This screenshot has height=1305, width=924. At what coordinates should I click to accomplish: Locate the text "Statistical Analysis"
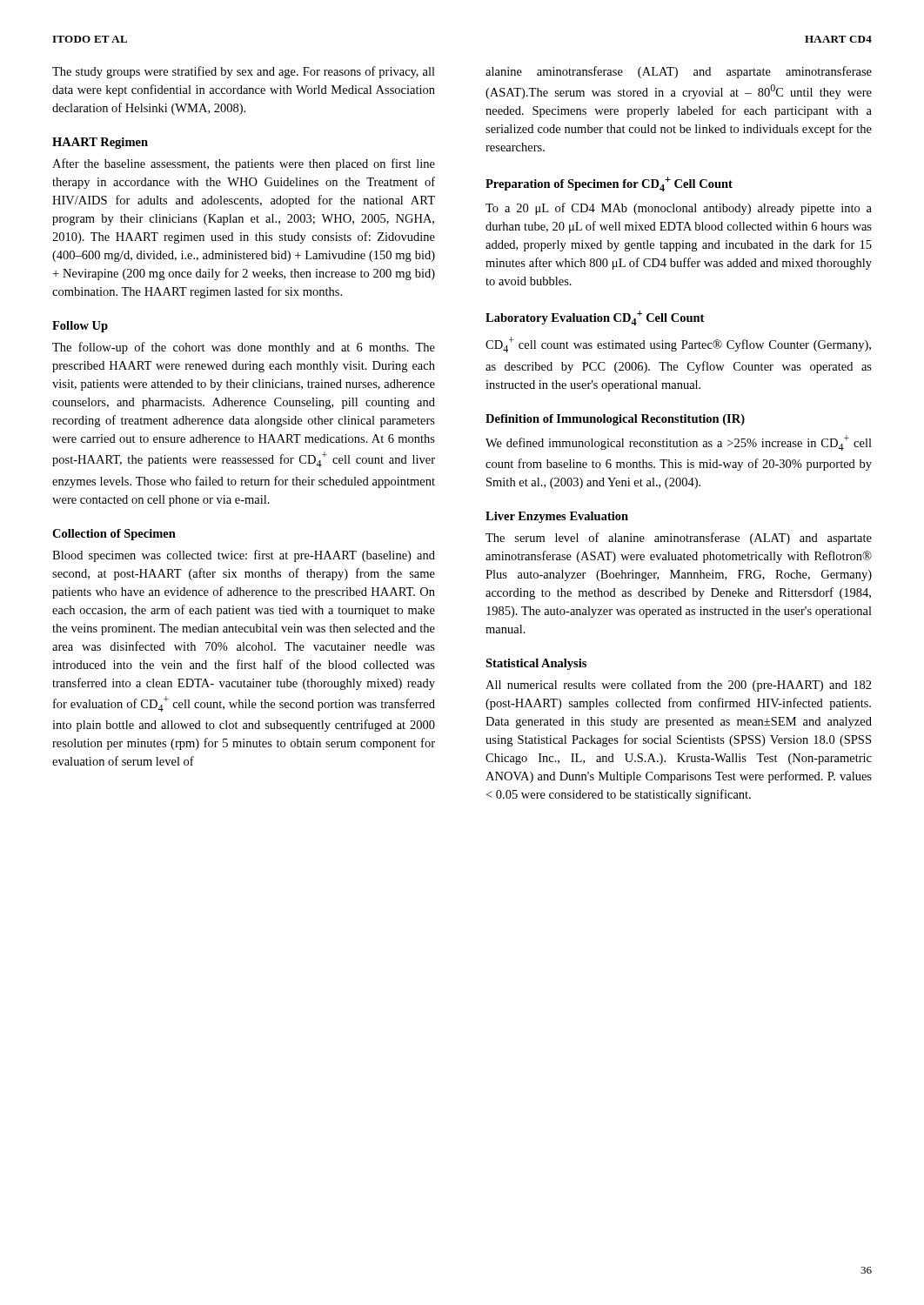(x=536, y=663)
